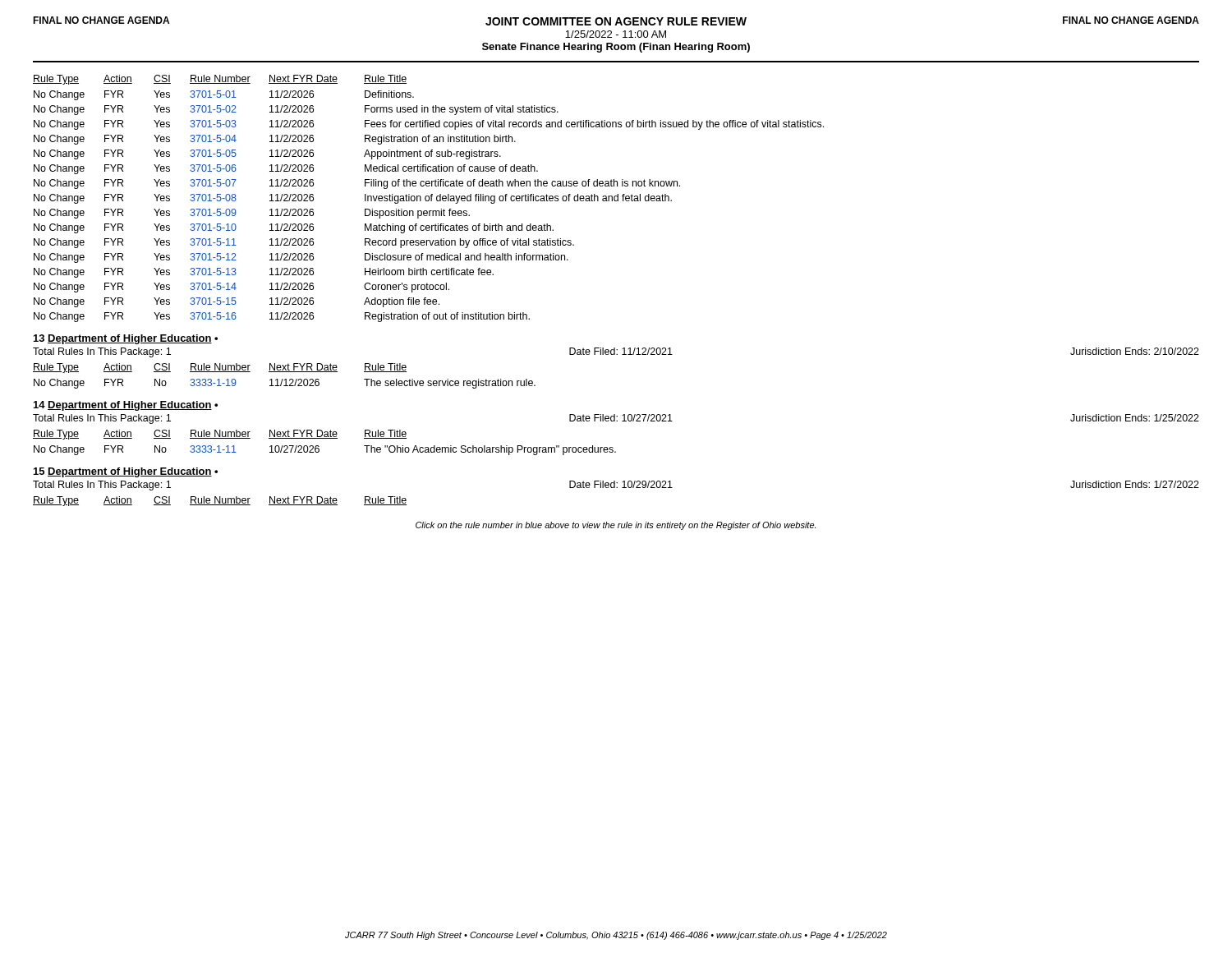Find the section header that reads "15 Department of Higher Education •"
Screen dimensions: 953x1232
tap(126, 471)
